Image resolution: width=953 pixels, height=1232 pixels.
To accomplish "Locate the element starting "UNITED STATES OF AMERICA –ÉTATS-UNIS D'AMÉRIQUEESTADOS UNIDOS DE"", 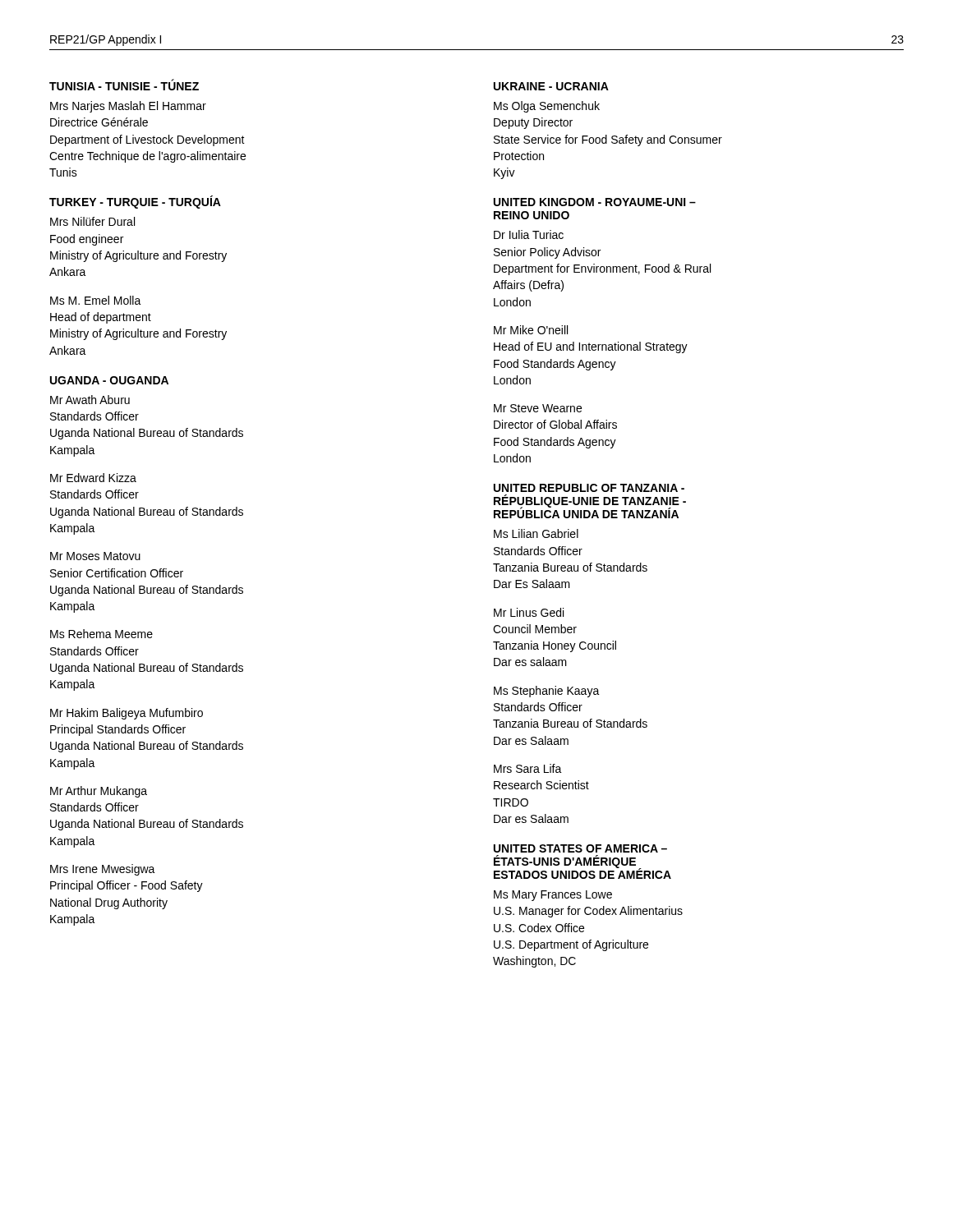I will (x=582, y=862).
